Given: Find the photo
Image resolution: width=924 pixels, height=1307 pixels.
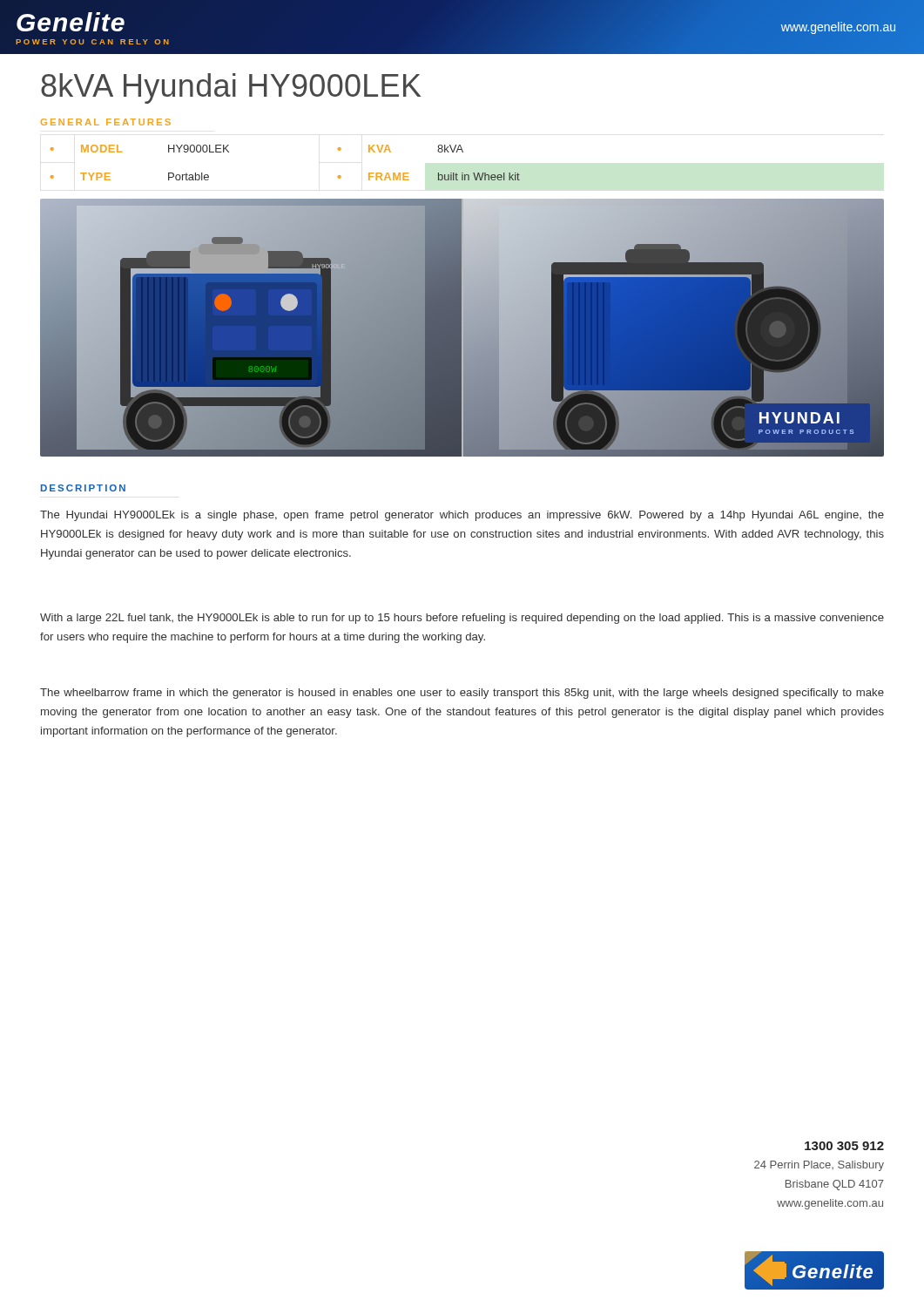Looking at the screenshot, I should tap(462, 328).
